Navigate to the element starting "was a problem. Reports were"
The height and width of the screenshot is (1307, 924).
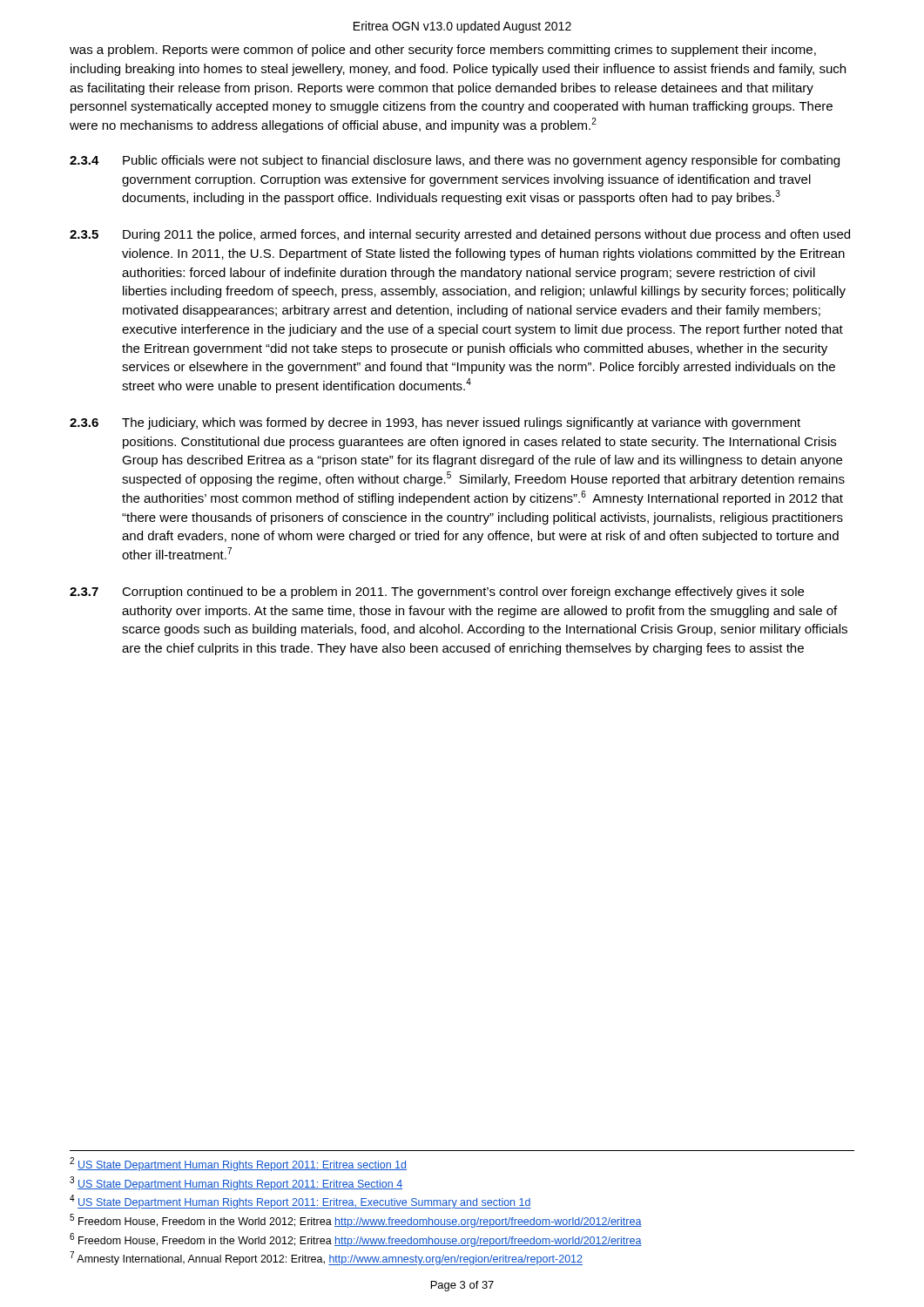(x=458, y=87)
